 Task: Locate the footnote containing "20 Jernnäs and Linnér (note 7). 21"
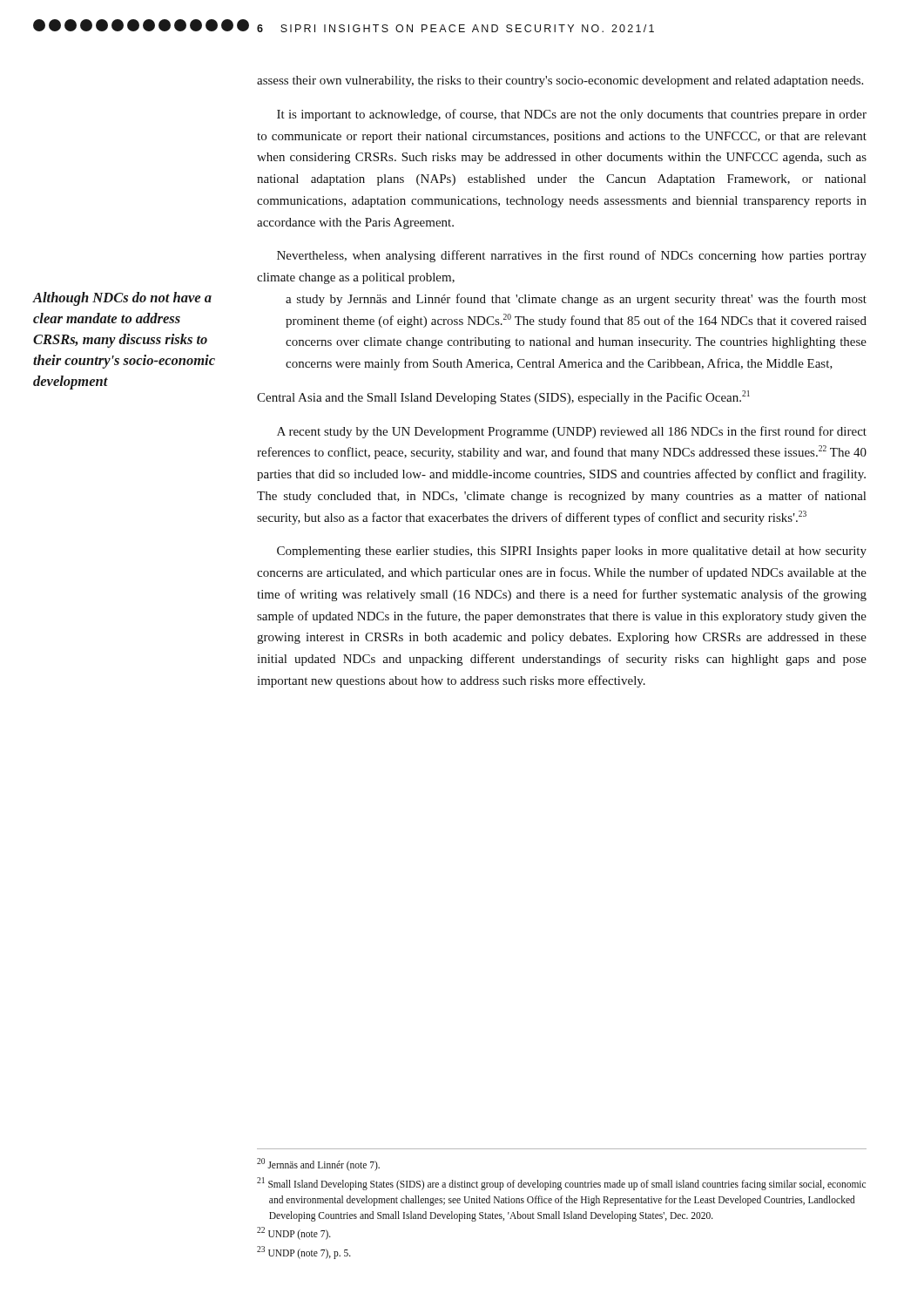[x=562, y=1209]
